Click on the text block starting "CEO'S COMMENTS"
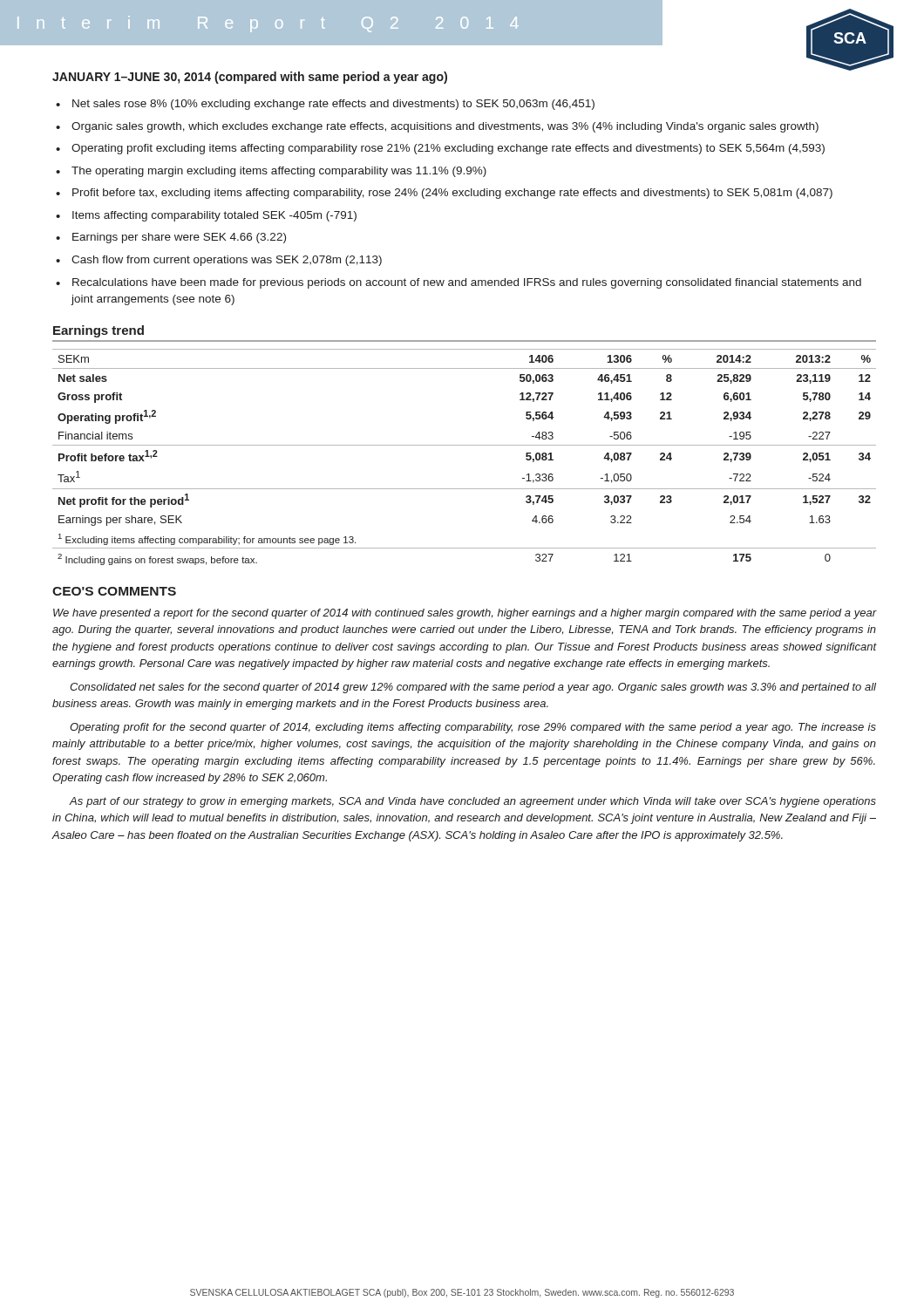 (x=114, y=590)
